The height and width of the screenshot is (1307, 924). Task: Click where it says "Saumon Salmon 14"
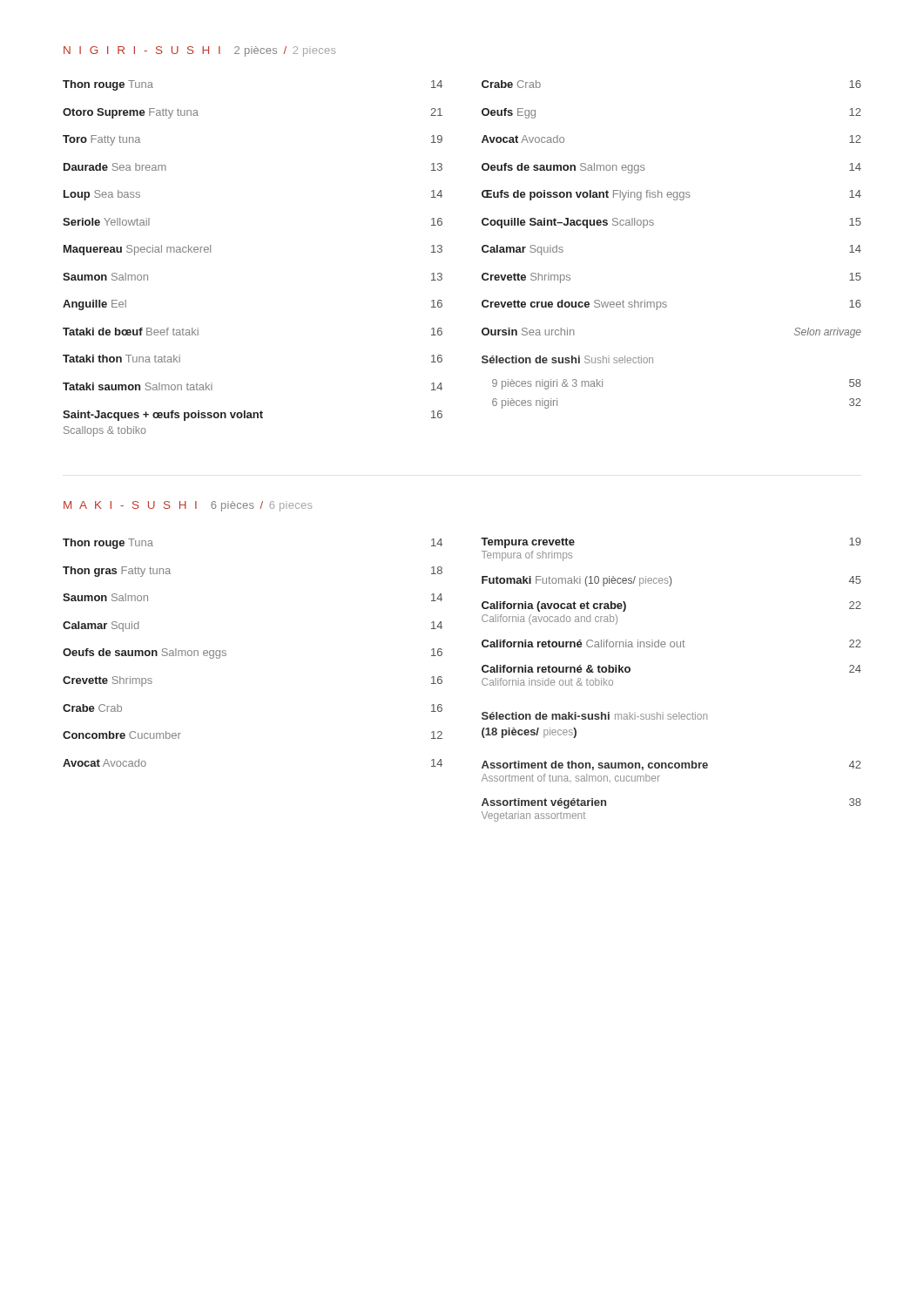[x=104, y=596]
